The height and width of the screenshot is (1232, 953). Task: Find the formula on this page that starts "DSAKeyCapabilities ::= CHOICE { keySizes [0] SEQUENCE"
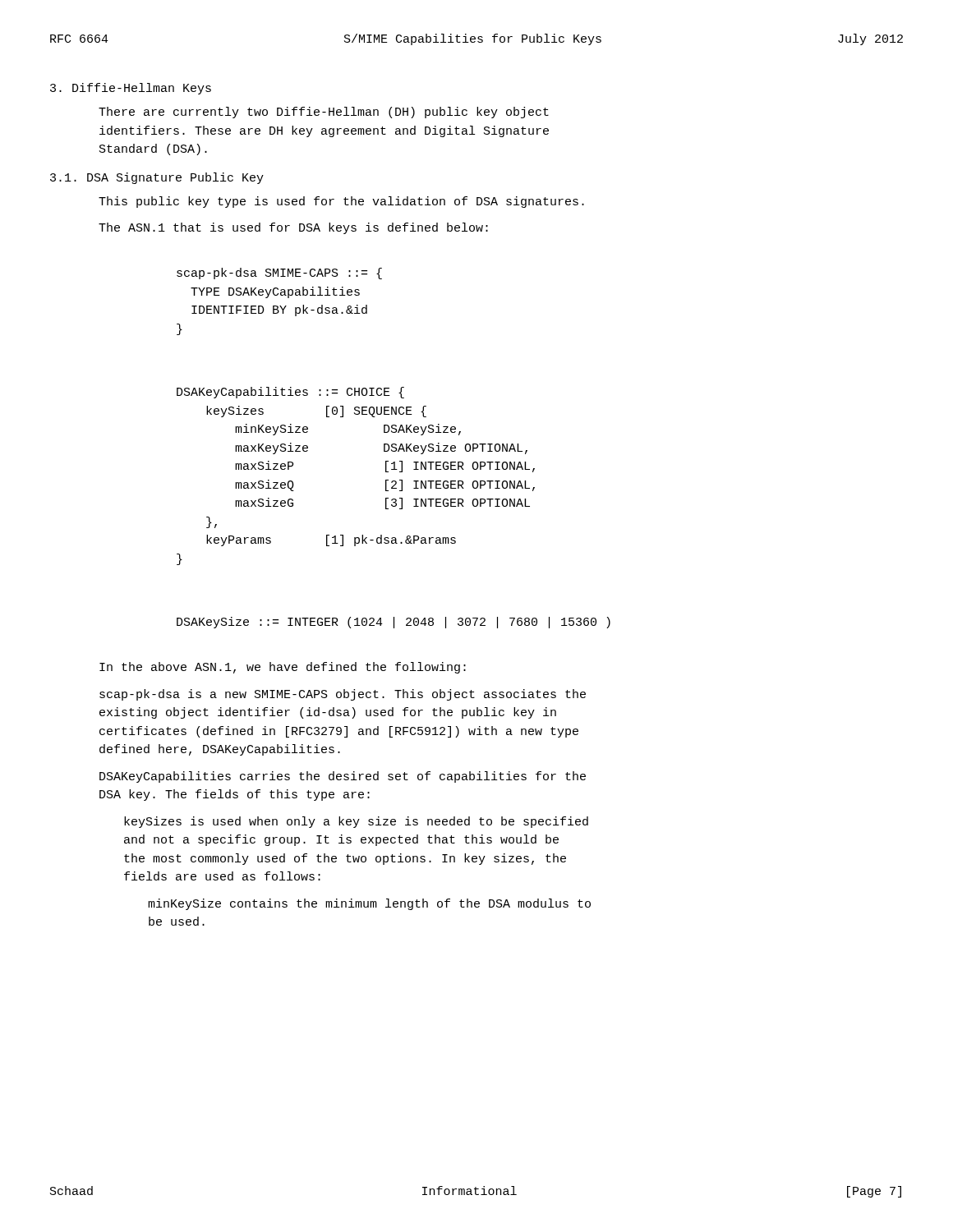click(290, 393)
